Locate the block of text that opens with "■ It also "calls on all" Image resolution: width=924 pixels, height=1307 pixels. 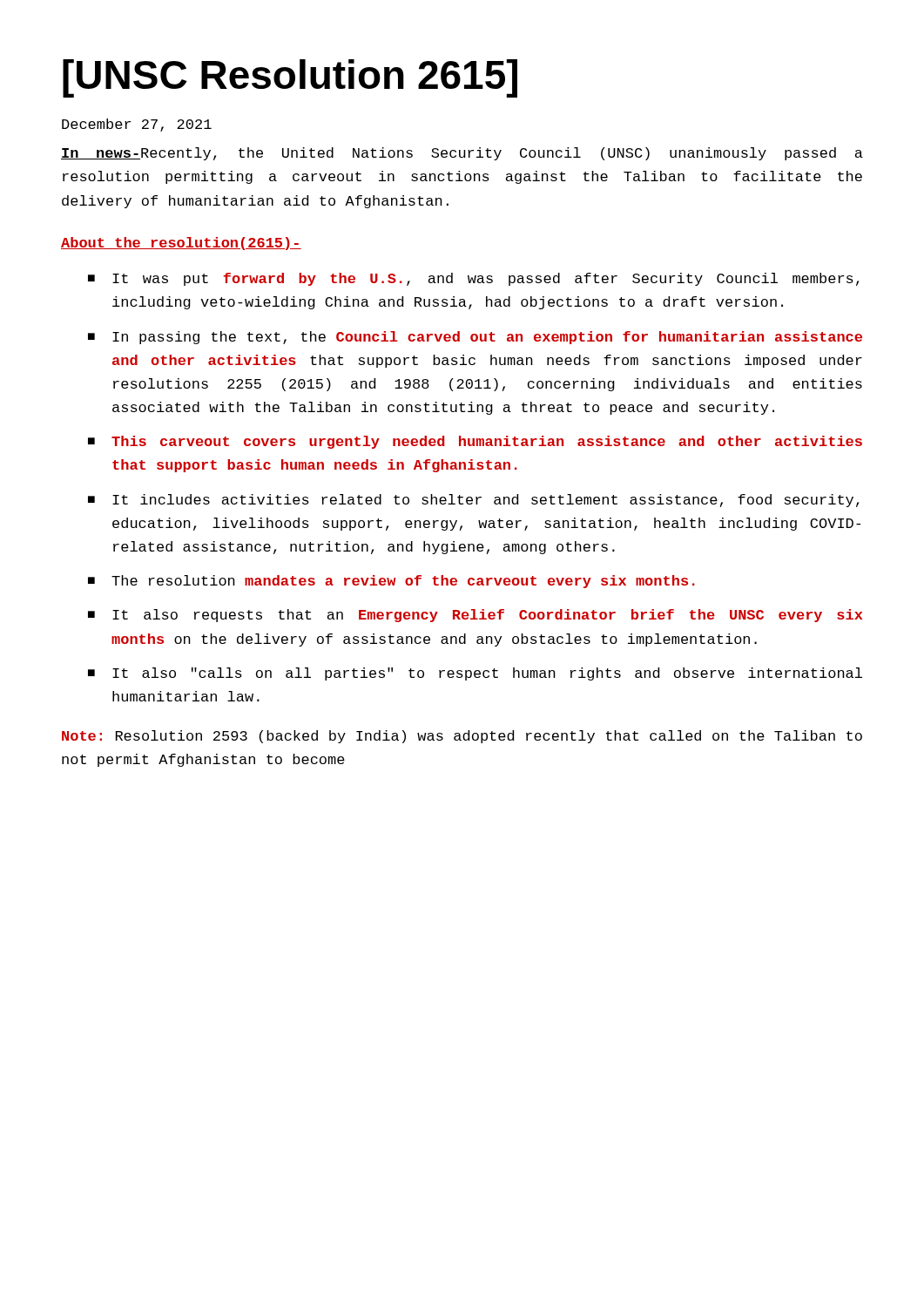coord(475,686)
